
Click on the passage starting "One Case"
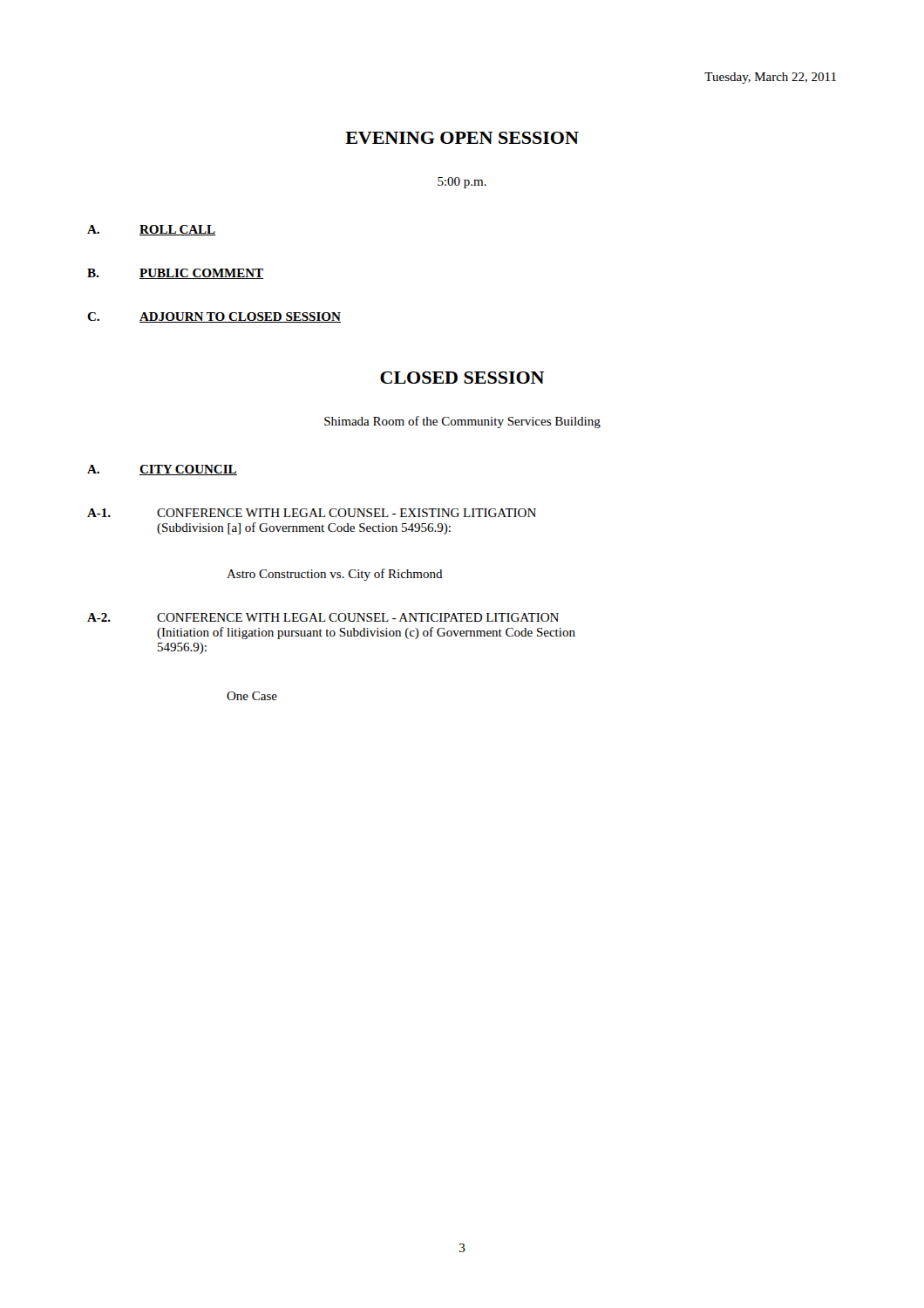click(252, 696)
